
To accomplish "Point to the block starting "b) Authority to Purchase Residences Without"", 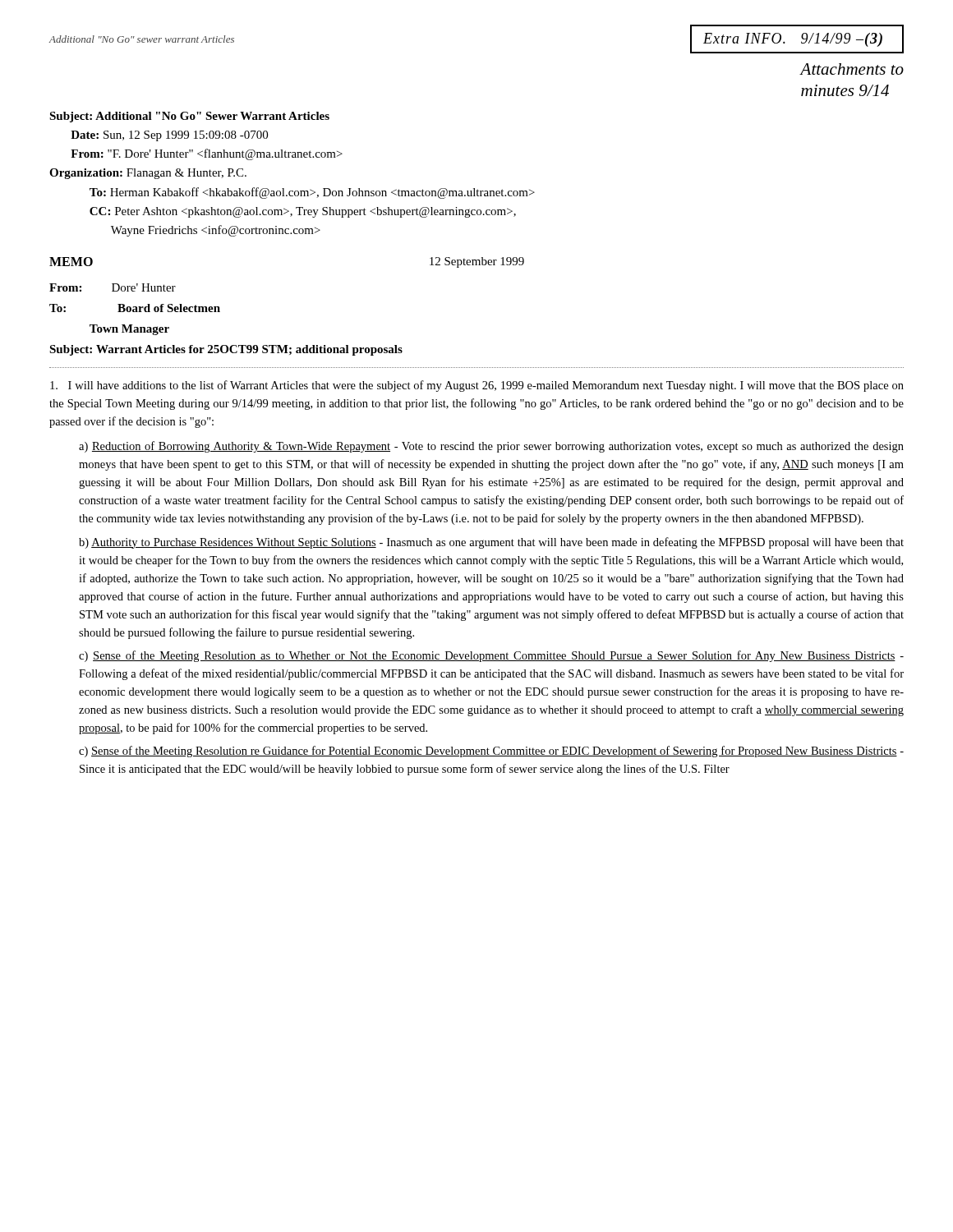I will pyautogui.click(x=491, y=587).
